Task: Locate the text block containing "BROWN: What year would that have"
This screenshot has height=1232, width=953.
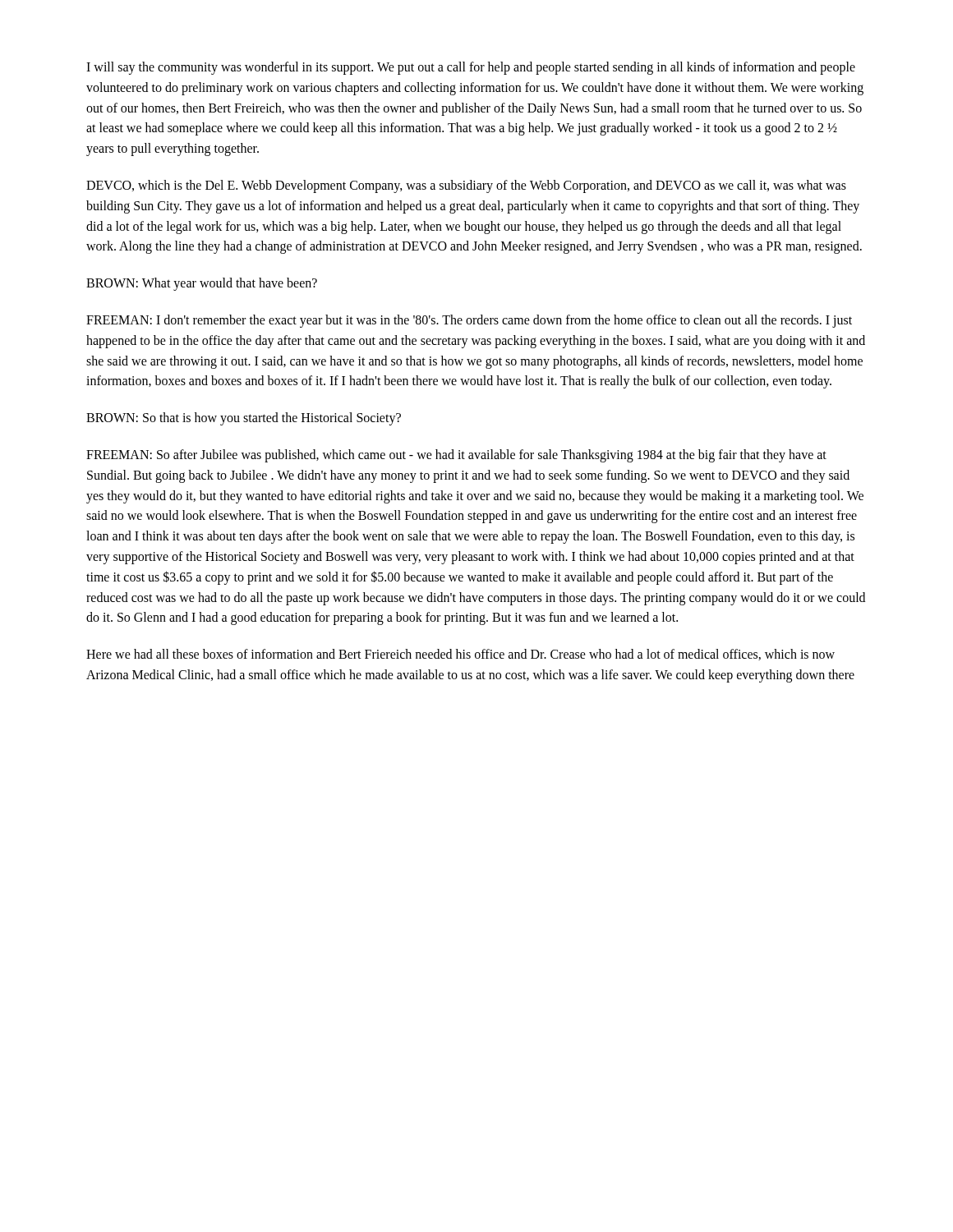Action: 202,283
